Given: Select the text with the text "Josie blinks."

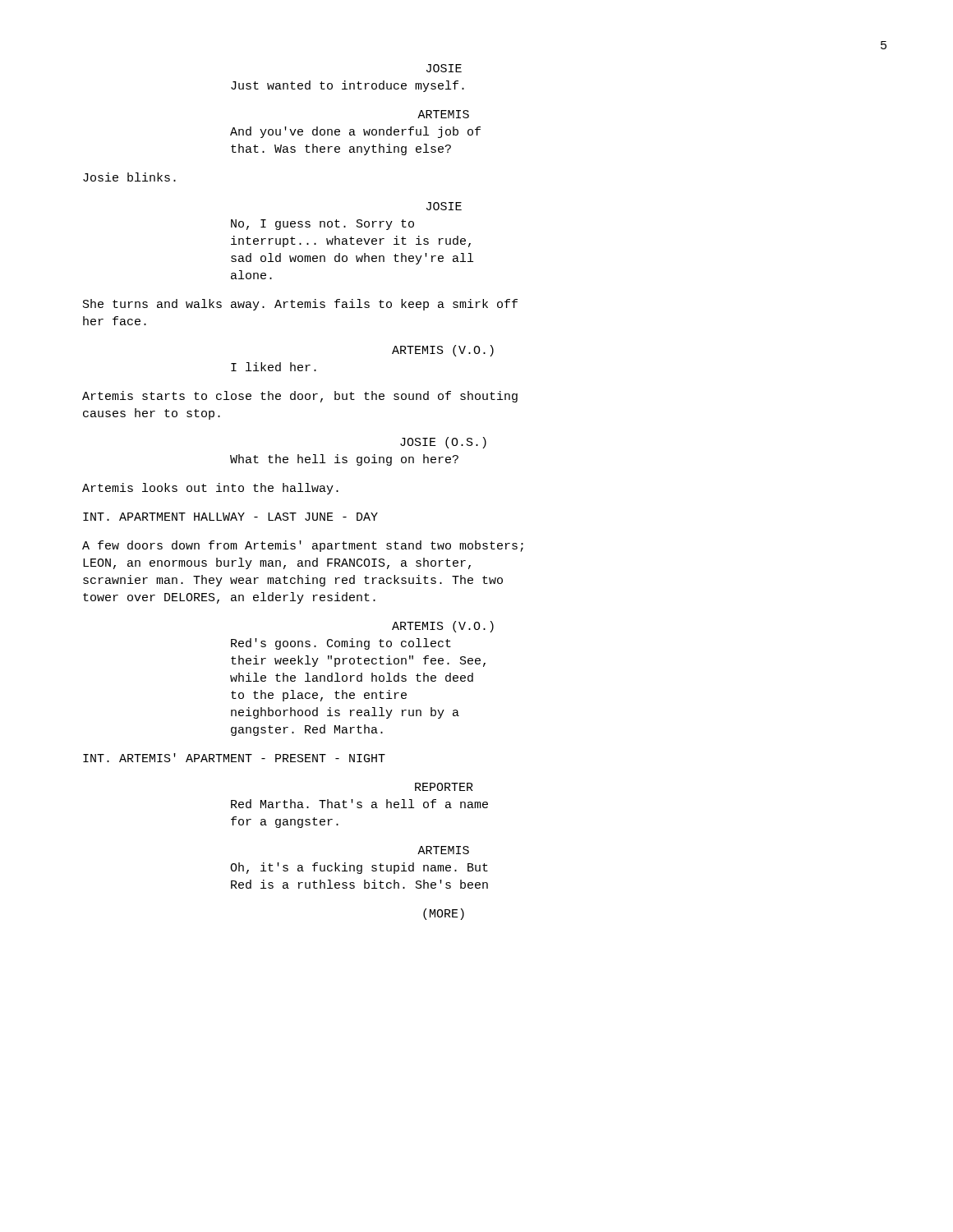Looking at the screenshot, I should coord(130,179).
